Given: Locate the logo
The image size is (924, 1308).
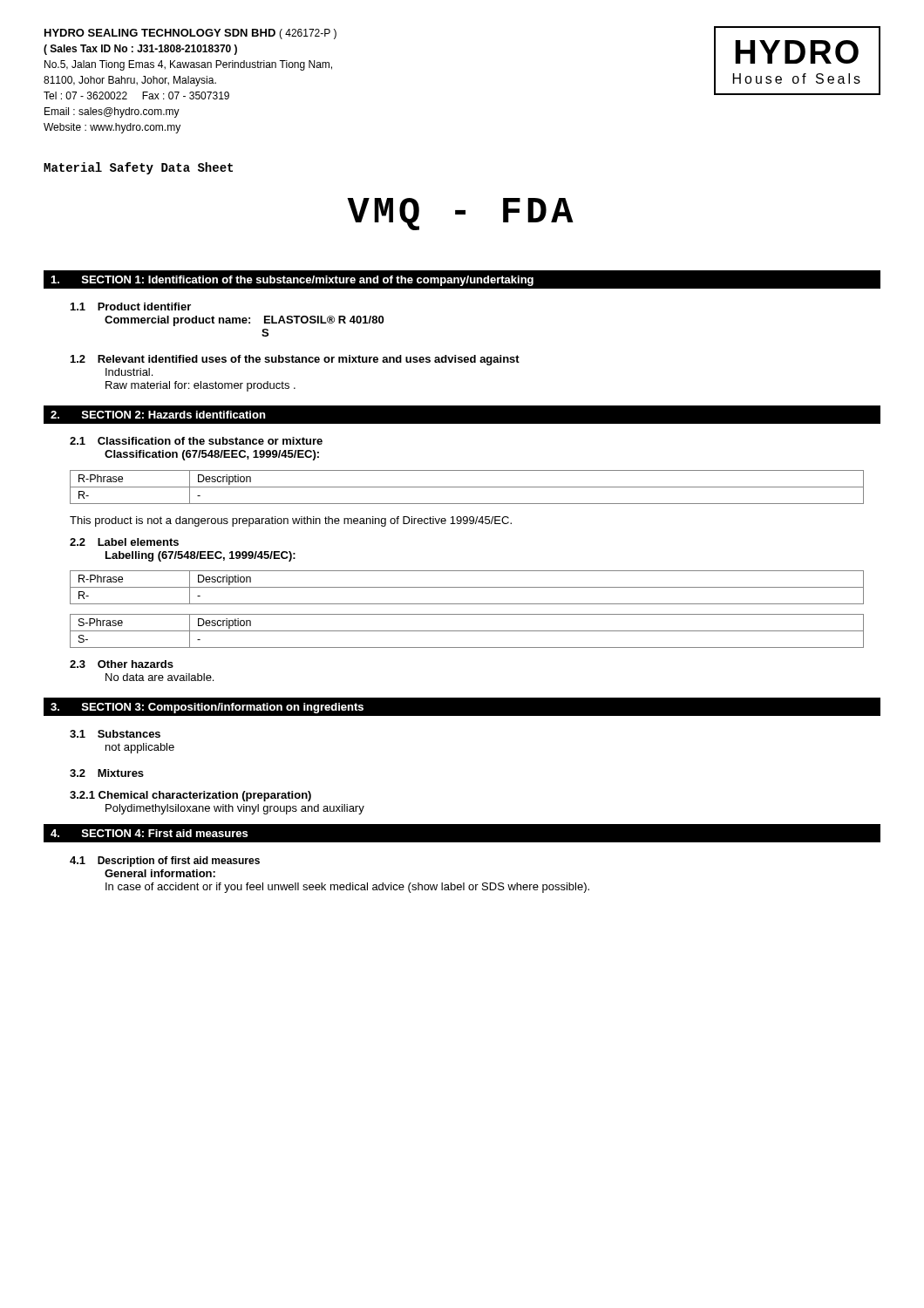Looking at the screenshot, I should click(x=797, y=61).
